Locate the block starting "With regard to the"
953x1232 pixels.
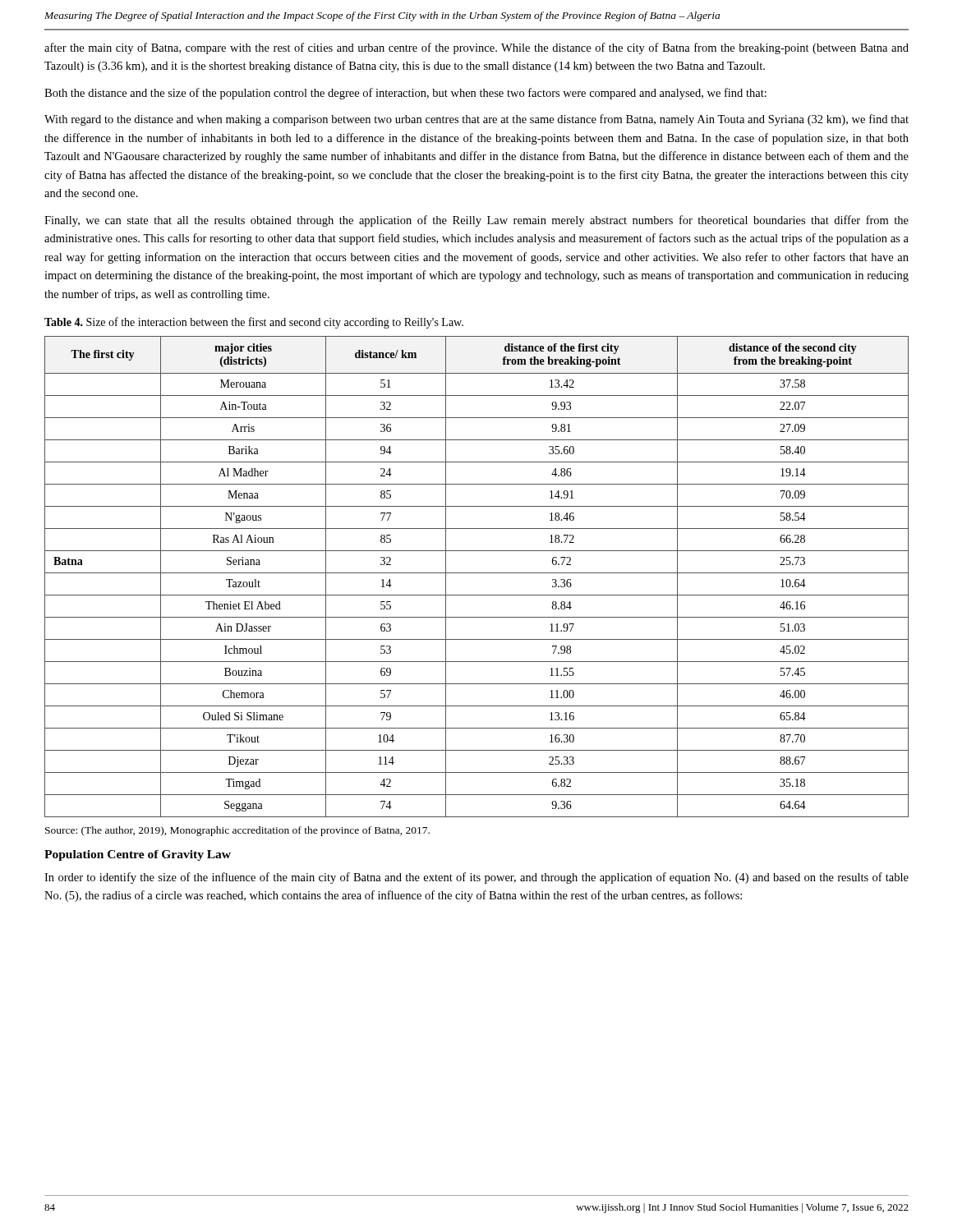(476, 156)
